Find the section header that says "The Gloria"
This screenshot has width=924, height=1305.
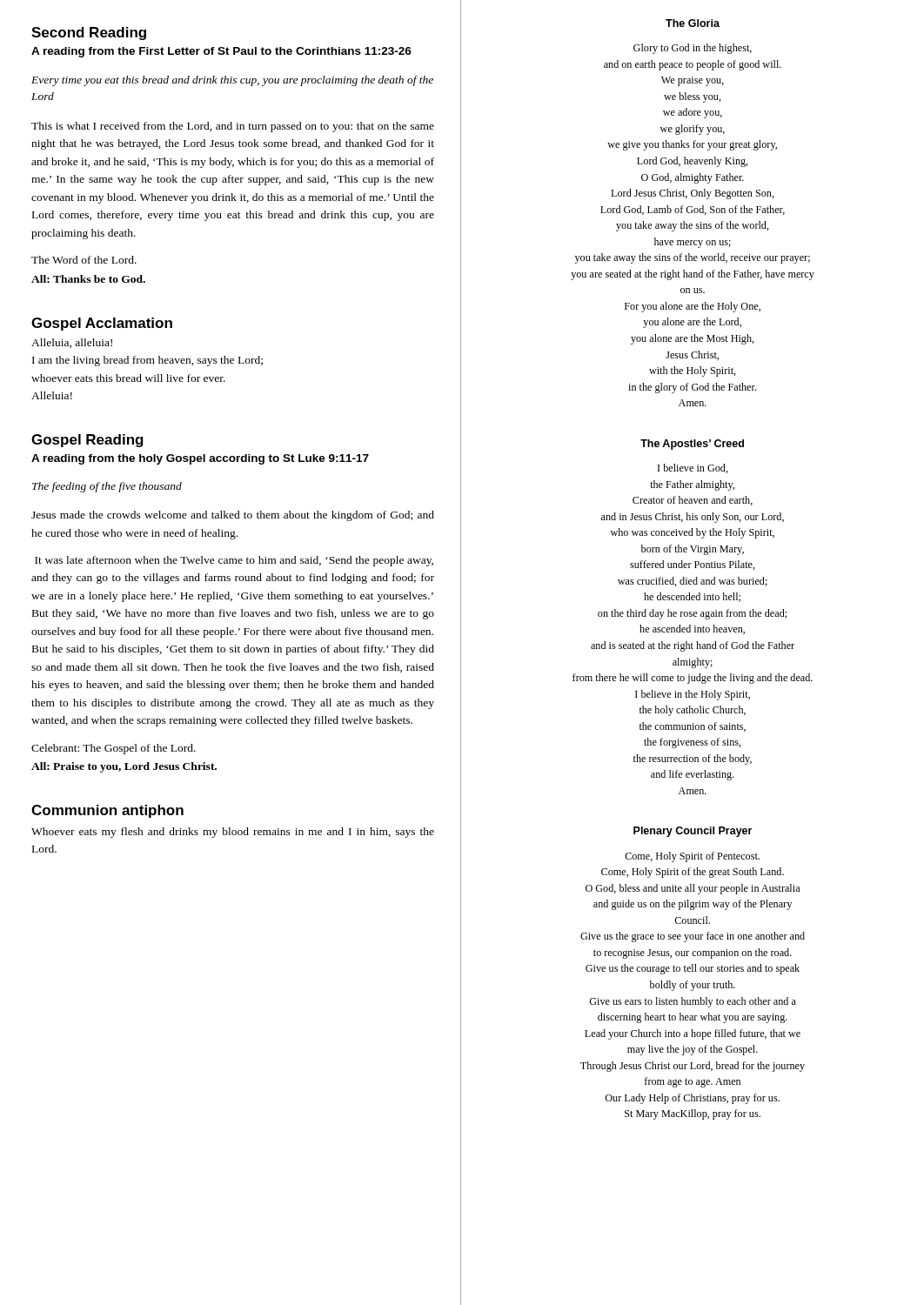(x=693, y=23)
